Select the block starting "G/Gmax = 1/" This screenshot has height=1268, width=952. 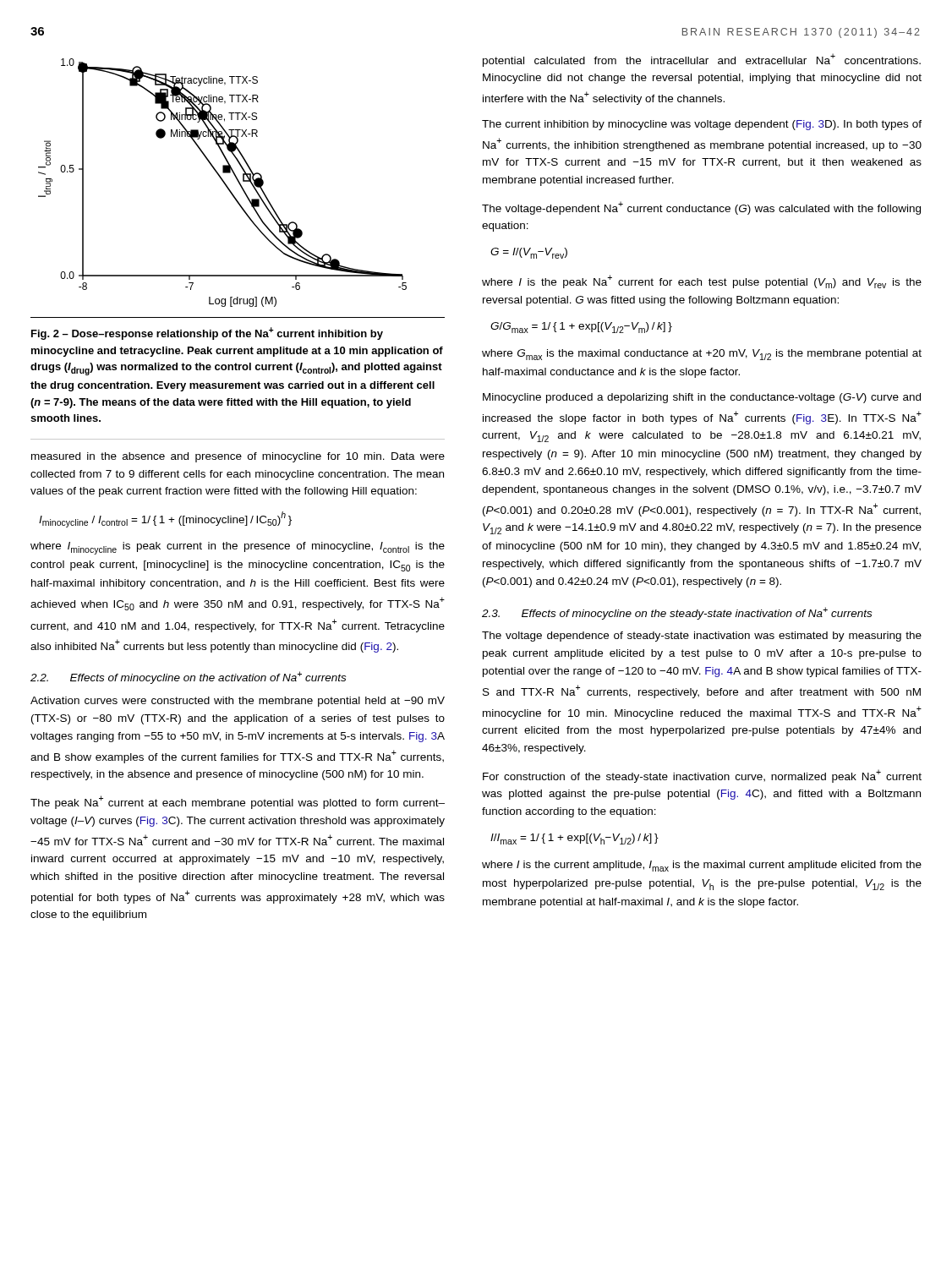coord(581,327)
